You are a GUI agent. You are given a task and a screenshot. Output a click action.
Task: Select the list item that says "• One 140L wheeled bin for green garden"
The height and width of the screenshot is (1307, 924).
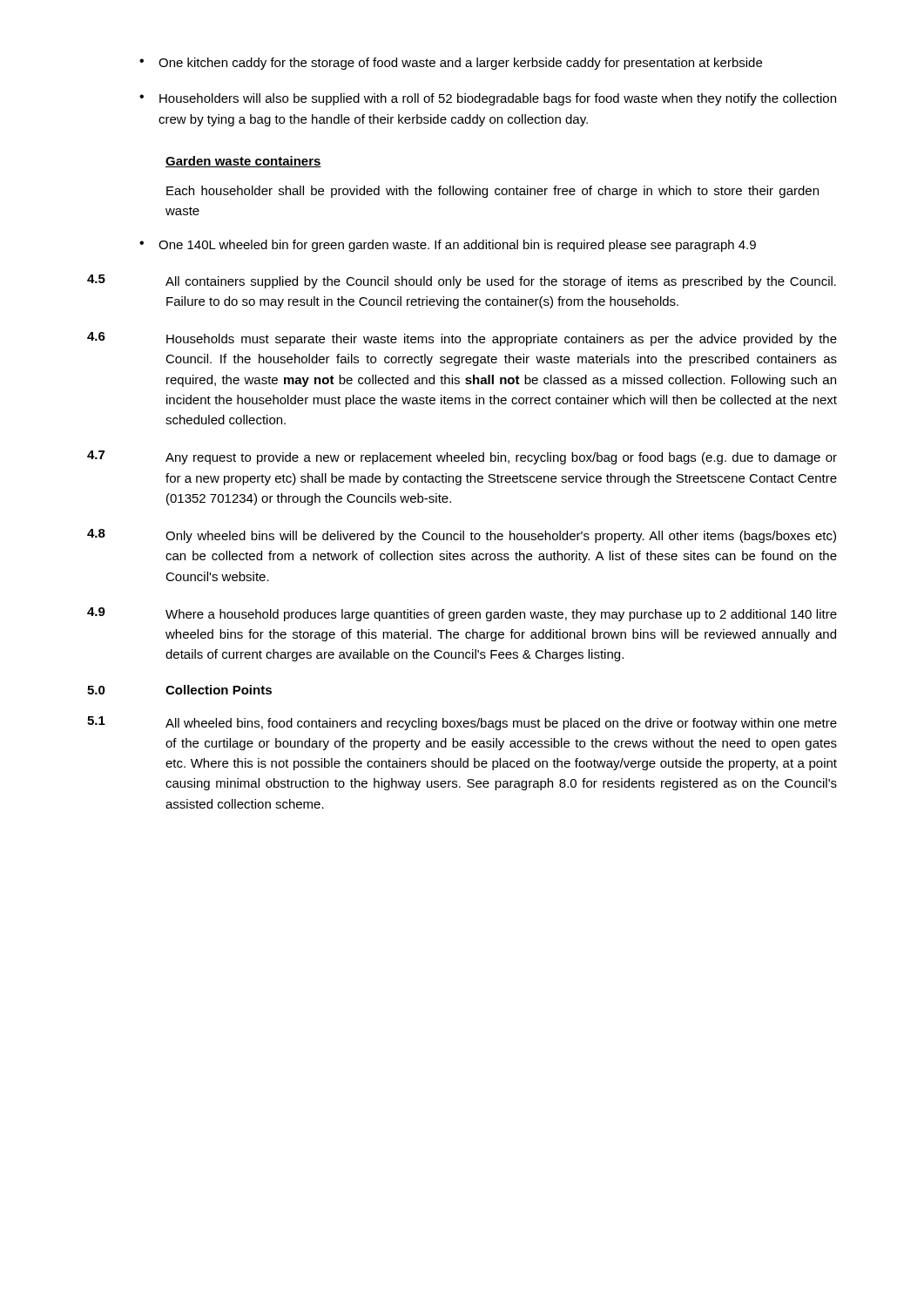click(488, 245)
